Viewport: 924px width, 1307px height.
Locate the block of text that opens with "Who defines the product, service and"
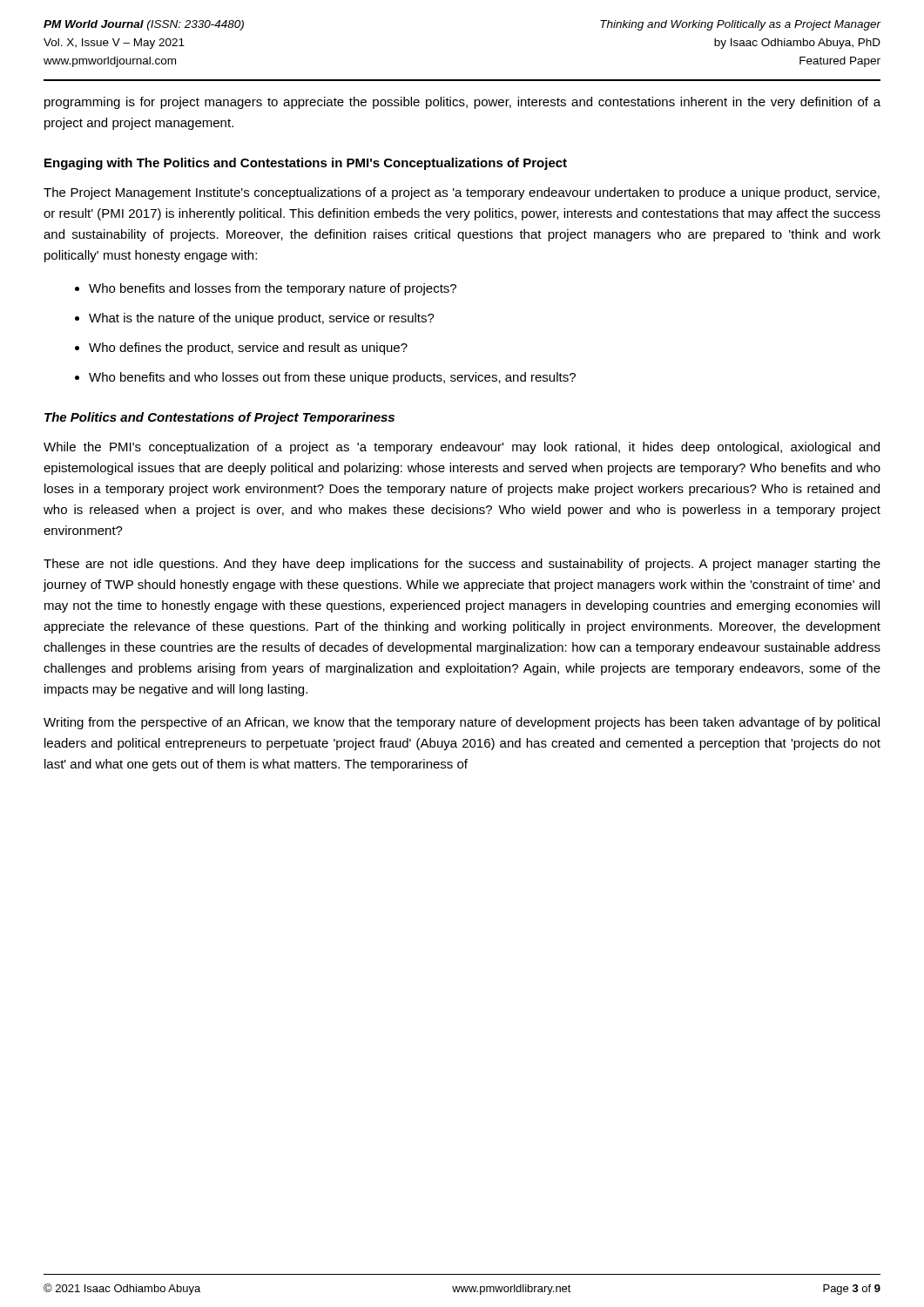(248, 347)
